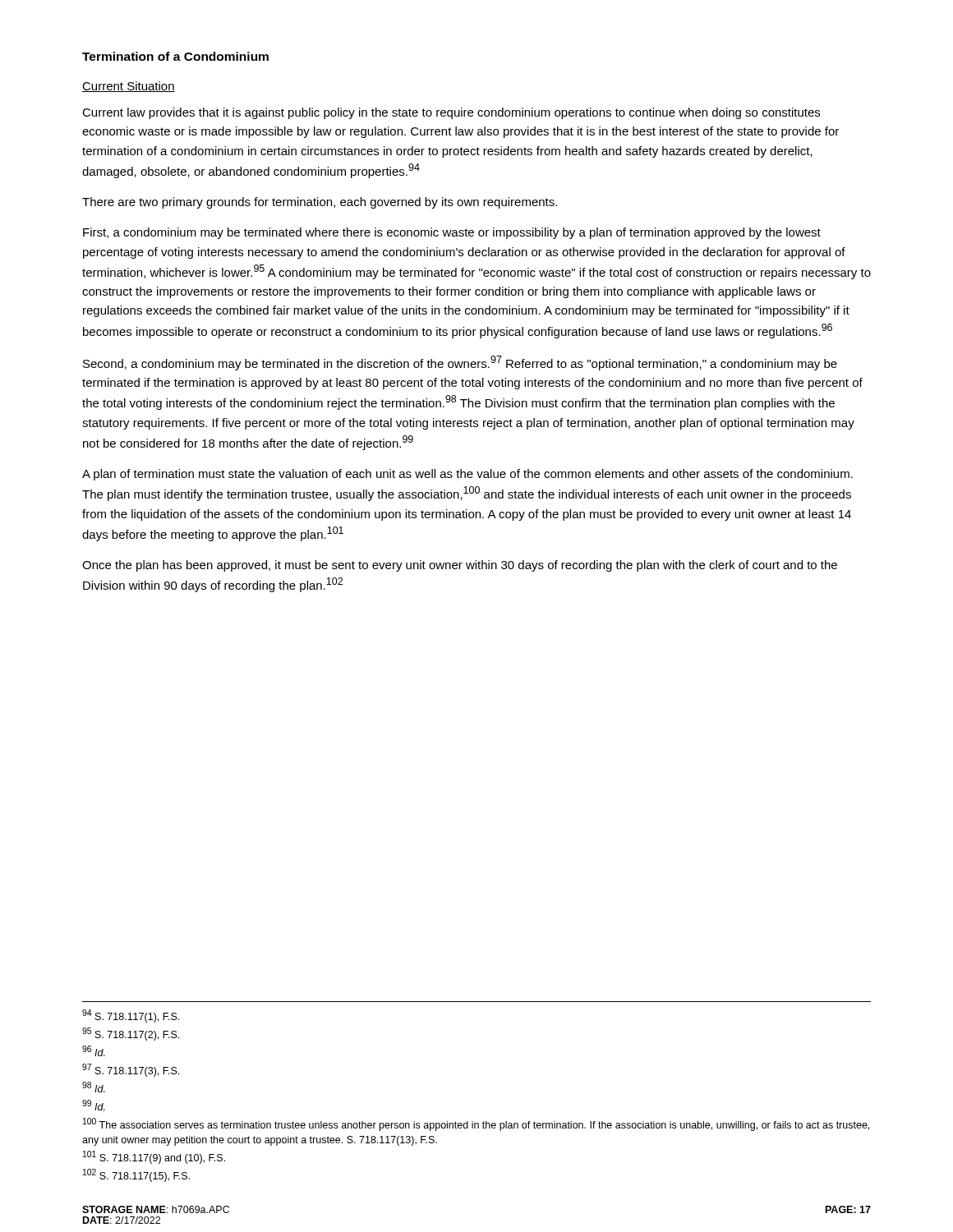
Task: Select the footnote that reads "99 Id."
Action: pyautogui.click(x=94, y=1106)
